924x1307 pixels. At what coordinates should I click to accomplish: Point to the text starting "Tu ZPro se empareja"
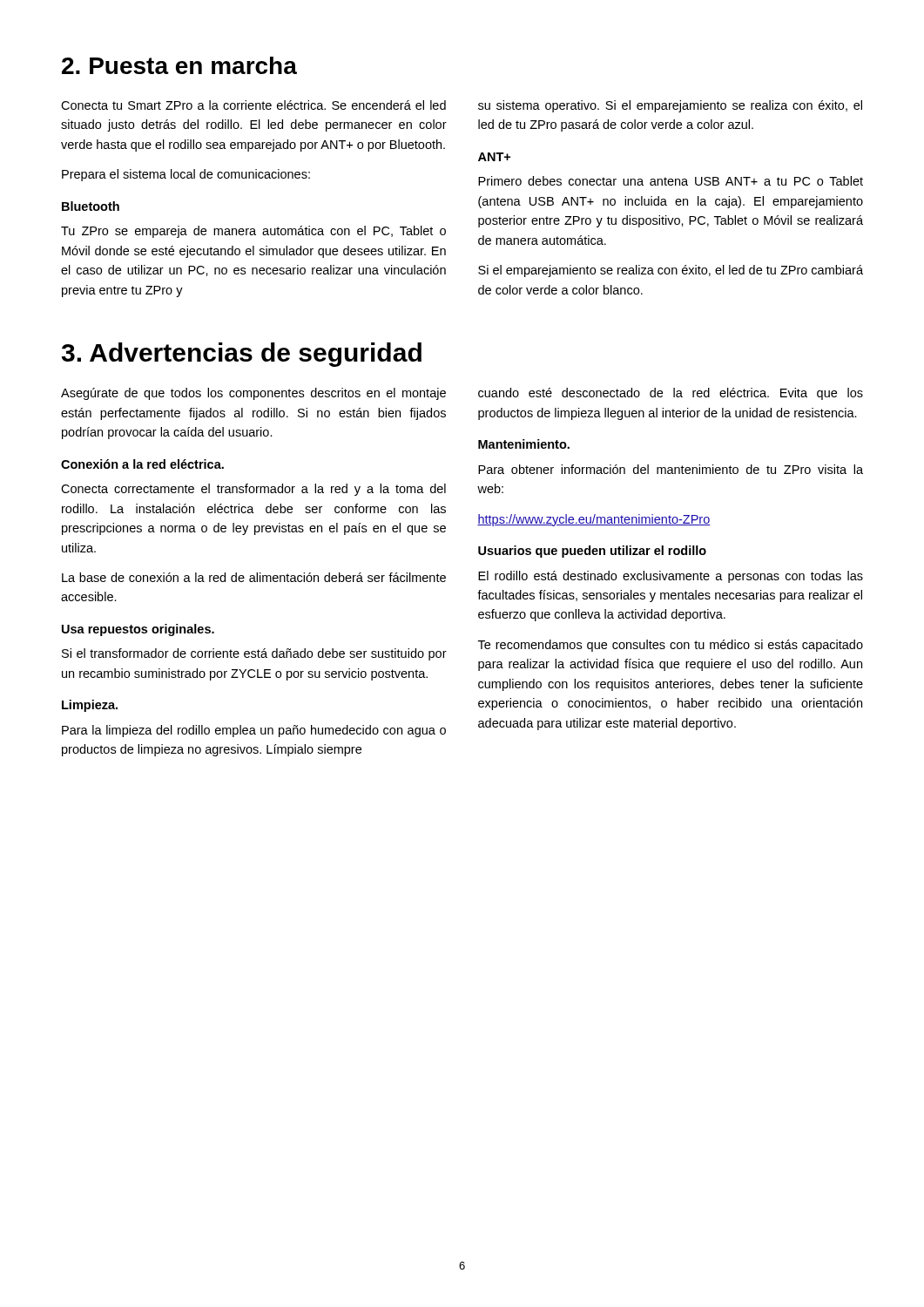(x=254, y=261)
